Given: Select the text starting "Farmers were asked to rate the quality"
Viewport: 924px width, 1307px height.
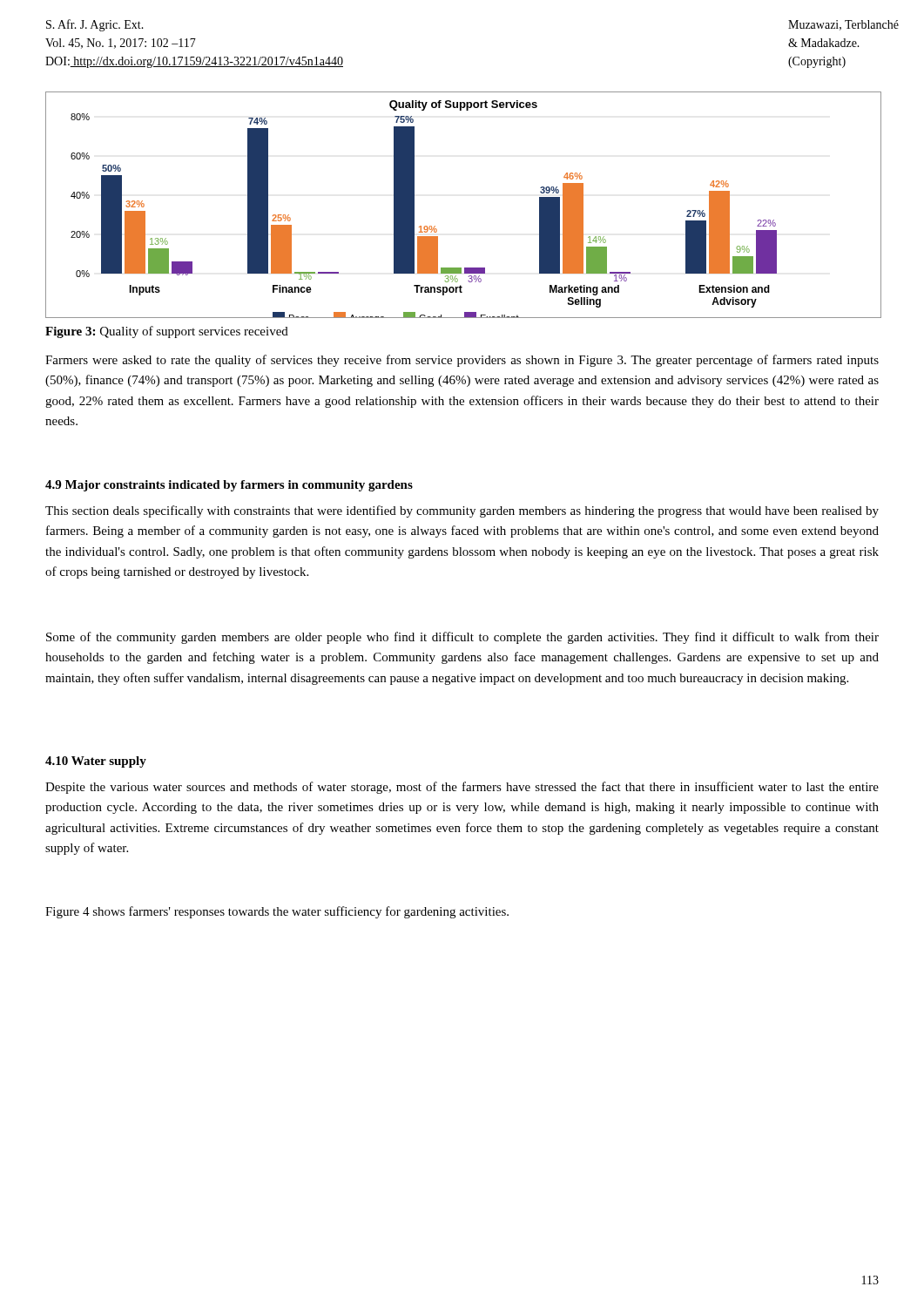Looking at the screenshot, I should pyautogui.click(x=462, y=390).
